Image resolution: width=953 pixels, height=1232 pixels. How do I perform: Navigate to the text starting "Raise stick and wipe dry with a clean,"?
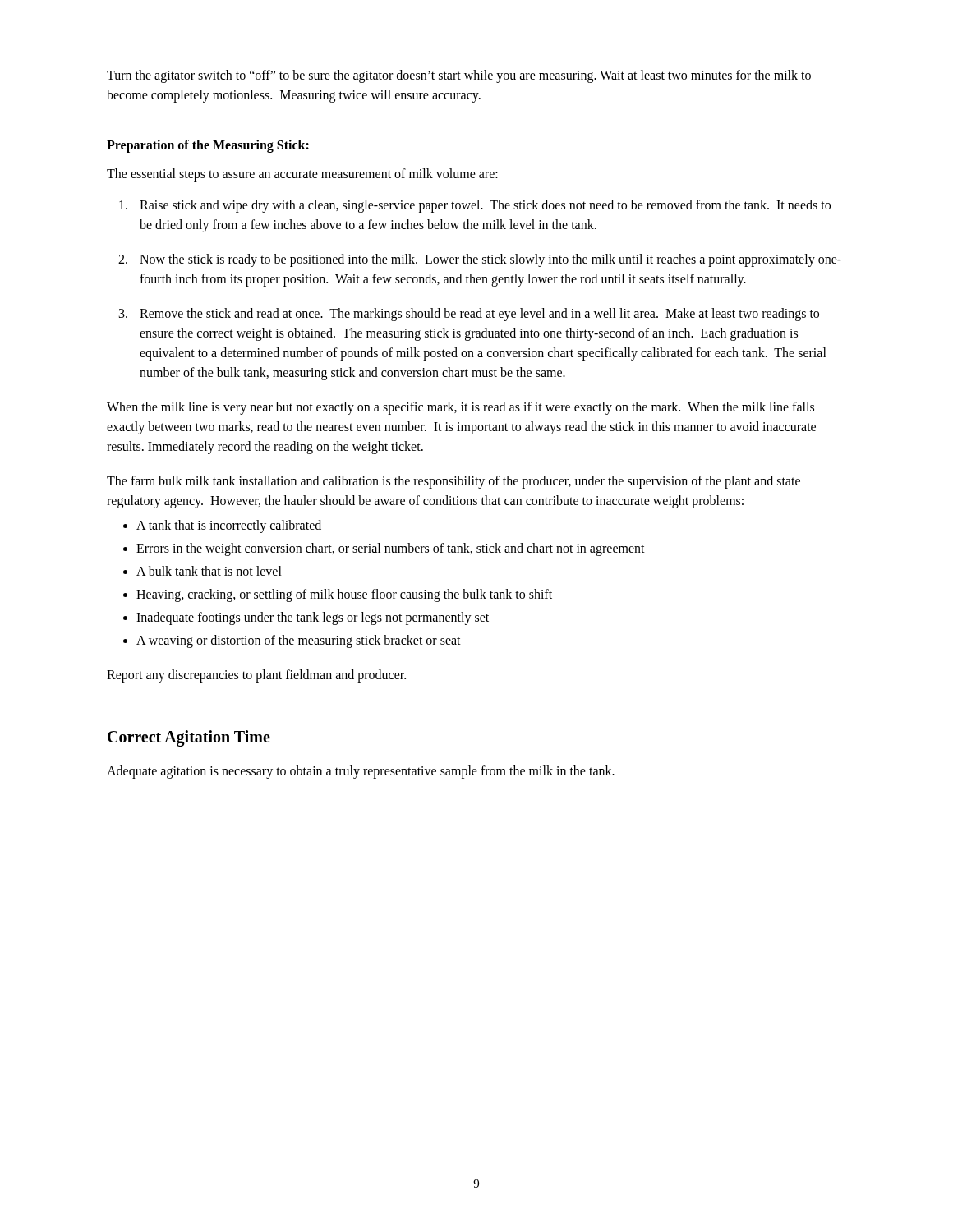[x=485, y=215]
